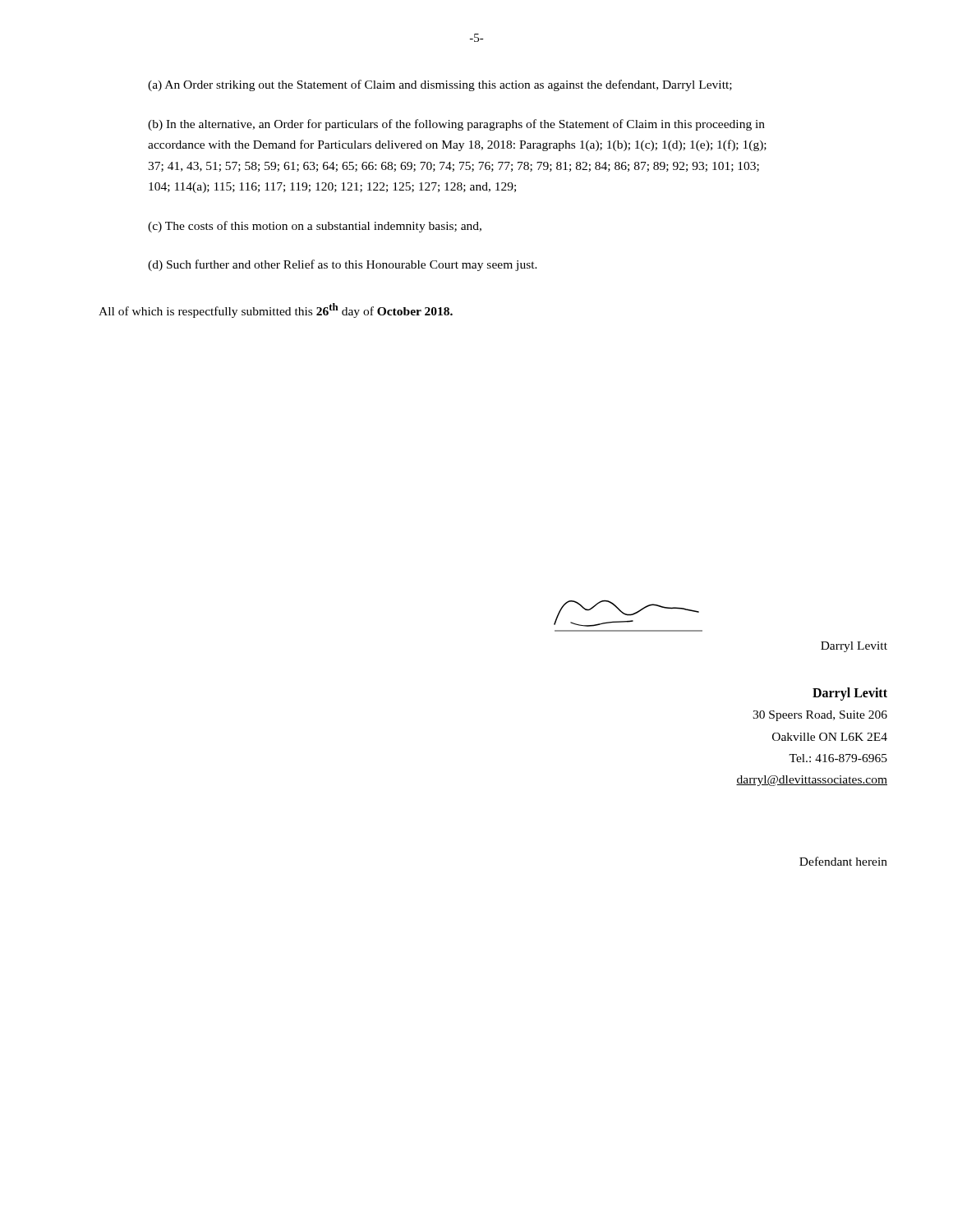Screen dimensions: 1232x953
Task: Find the block on this page that starts "(c) The costs of this motion"
Action: coord(315,225)
